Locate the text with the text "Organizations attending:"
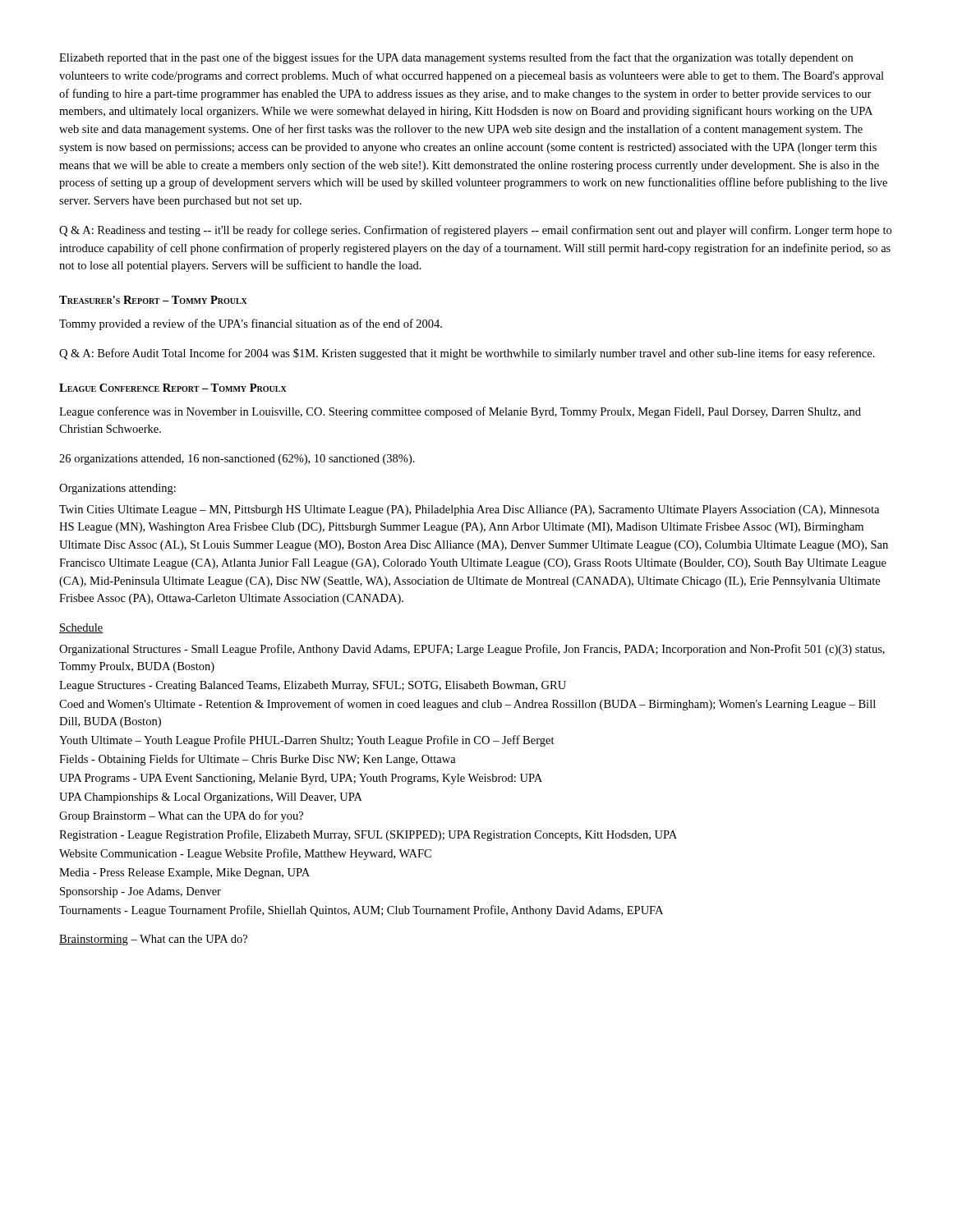This screenshot has width=953, height=1232. 118,488
